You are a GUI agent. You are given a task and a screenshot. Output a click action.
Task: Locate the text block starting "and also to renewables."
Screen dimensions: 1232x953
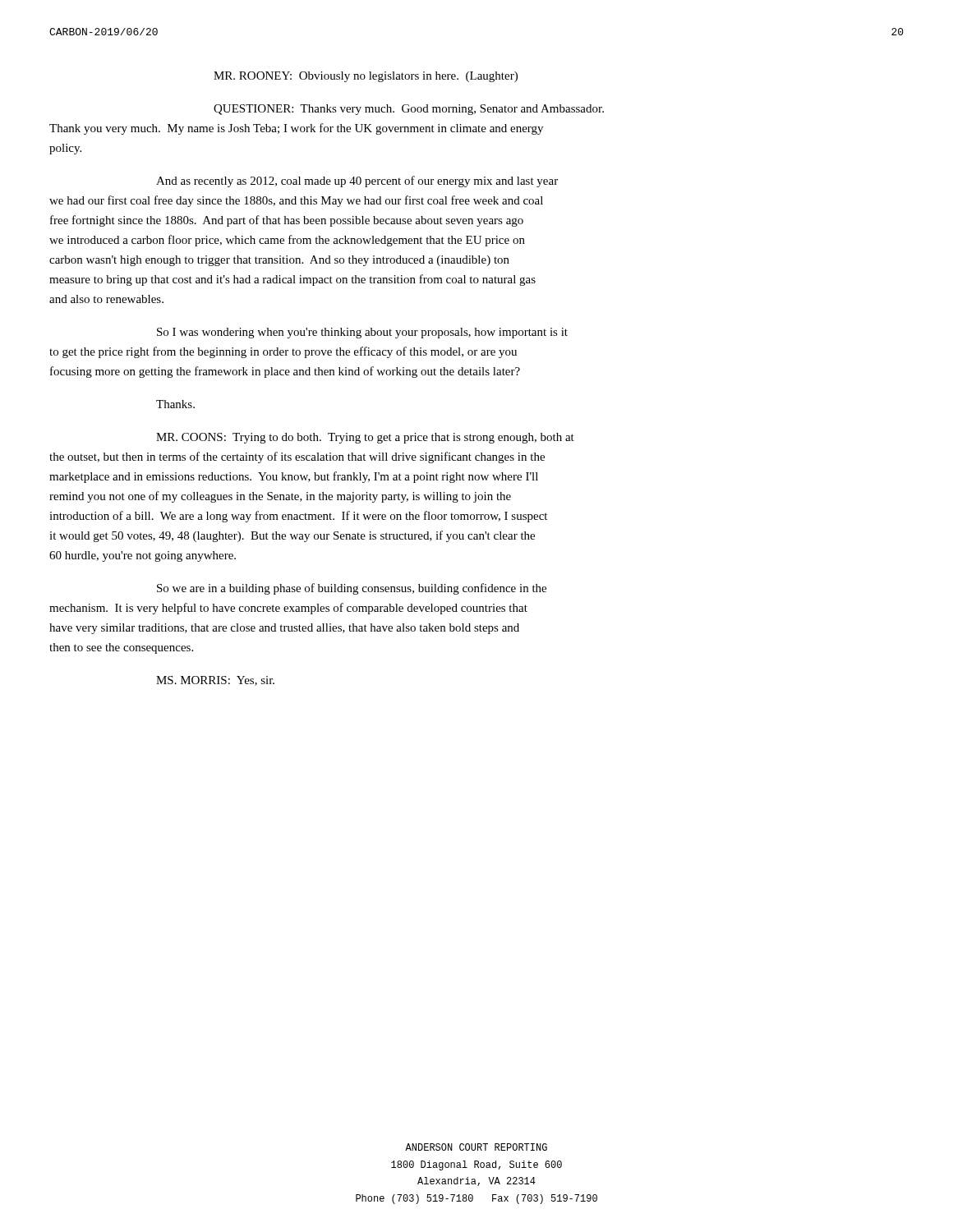click(x=107, y=299)
